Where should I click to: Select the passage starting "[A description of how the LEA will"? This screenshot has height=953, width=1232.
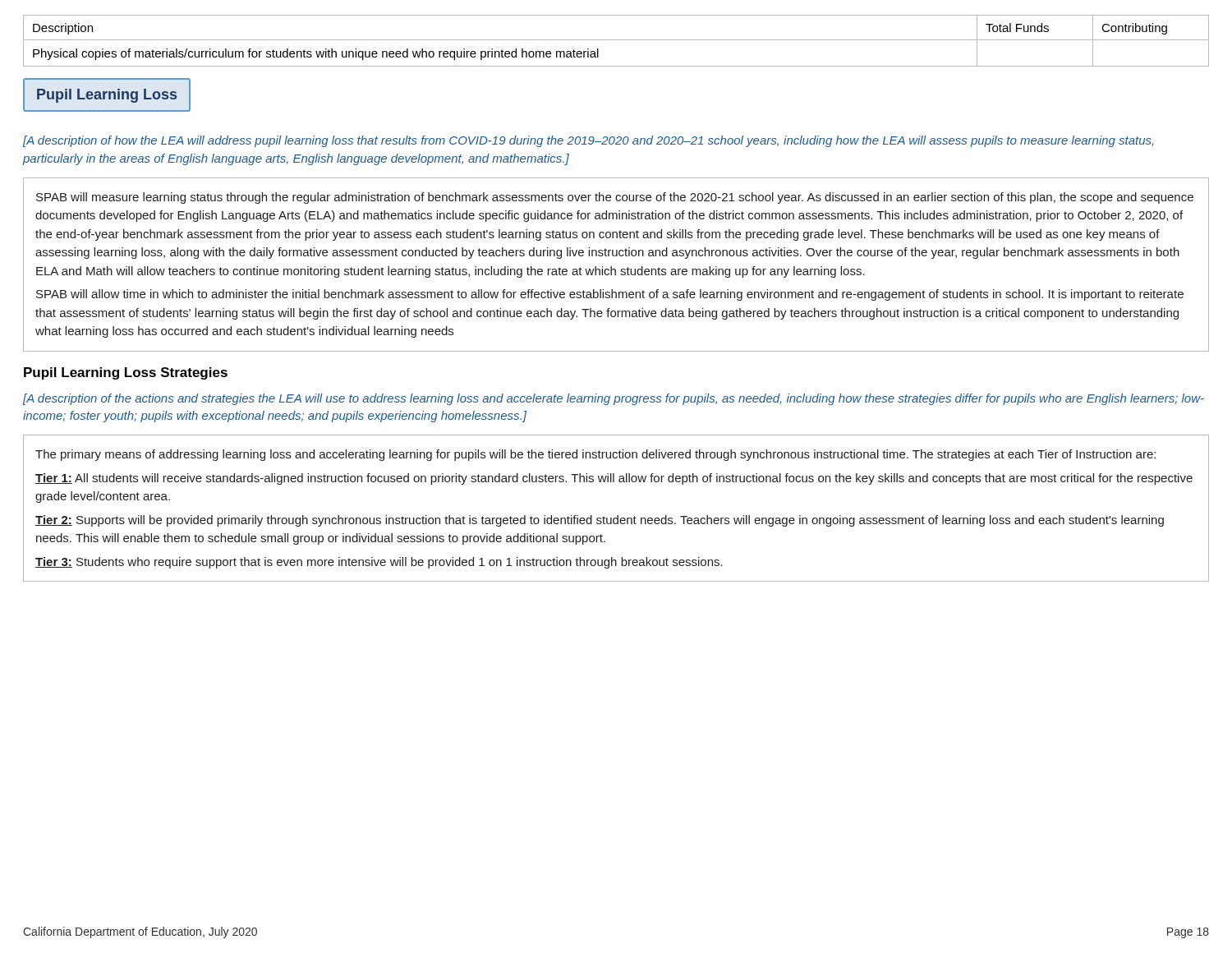point(589,149)
